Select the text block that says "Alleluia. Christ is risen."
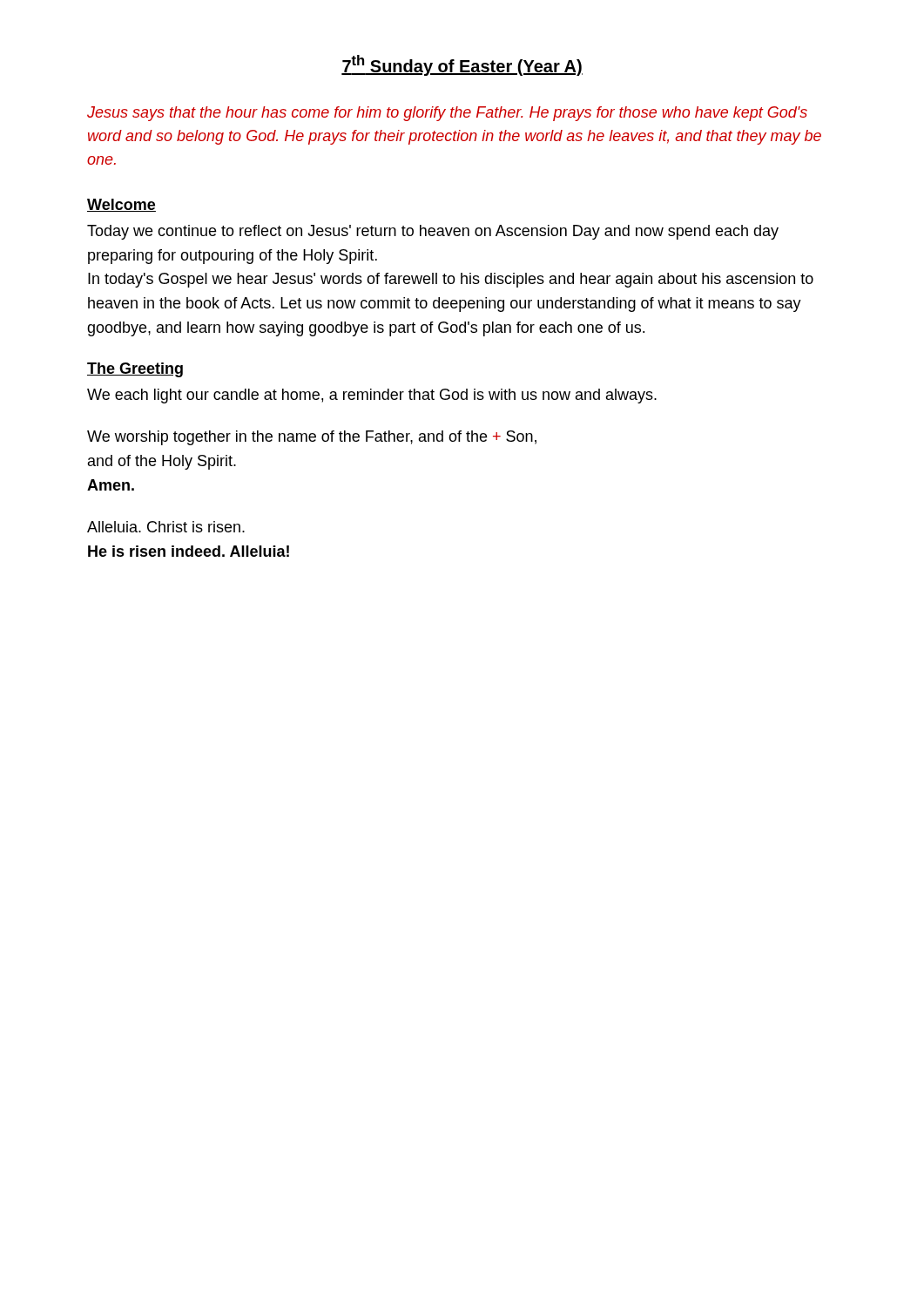The image size is (924, 1307). [189, 539]
